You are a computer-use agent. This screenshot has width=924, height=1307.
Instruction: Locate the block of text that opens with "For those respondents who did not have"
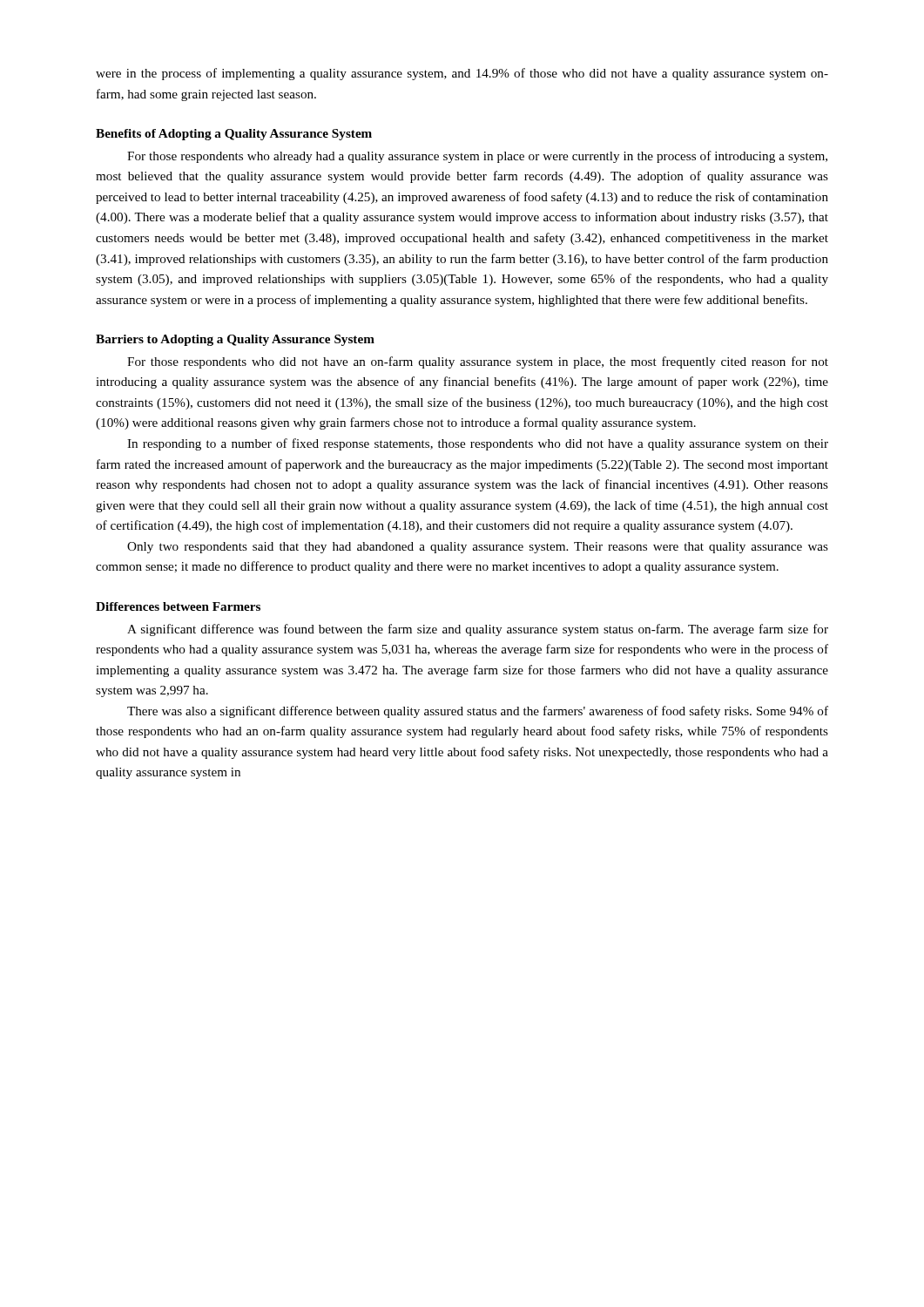tap(462, 392)
